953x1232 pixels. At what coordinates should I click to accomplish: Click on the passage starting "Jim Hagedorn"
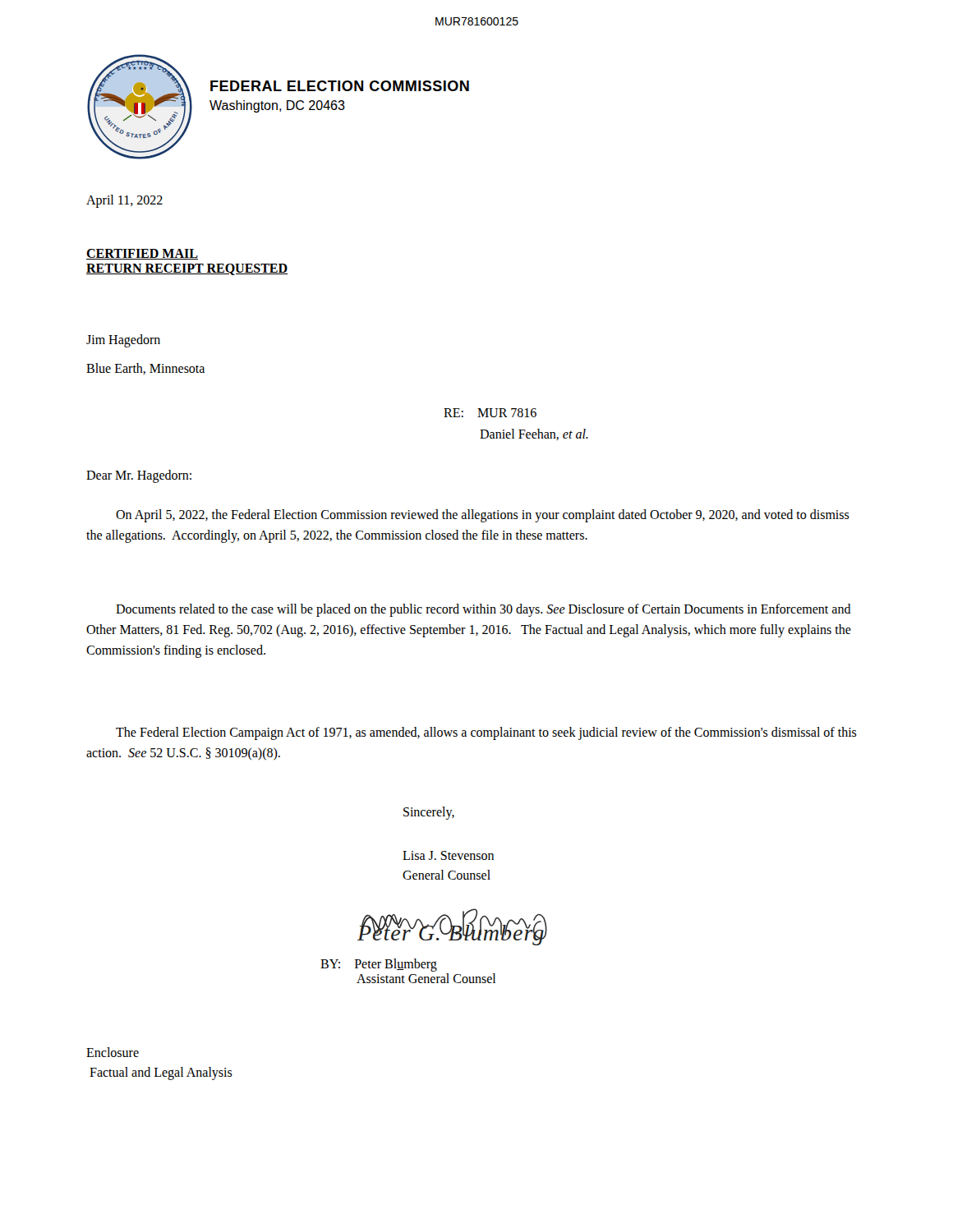click(123, 340)
